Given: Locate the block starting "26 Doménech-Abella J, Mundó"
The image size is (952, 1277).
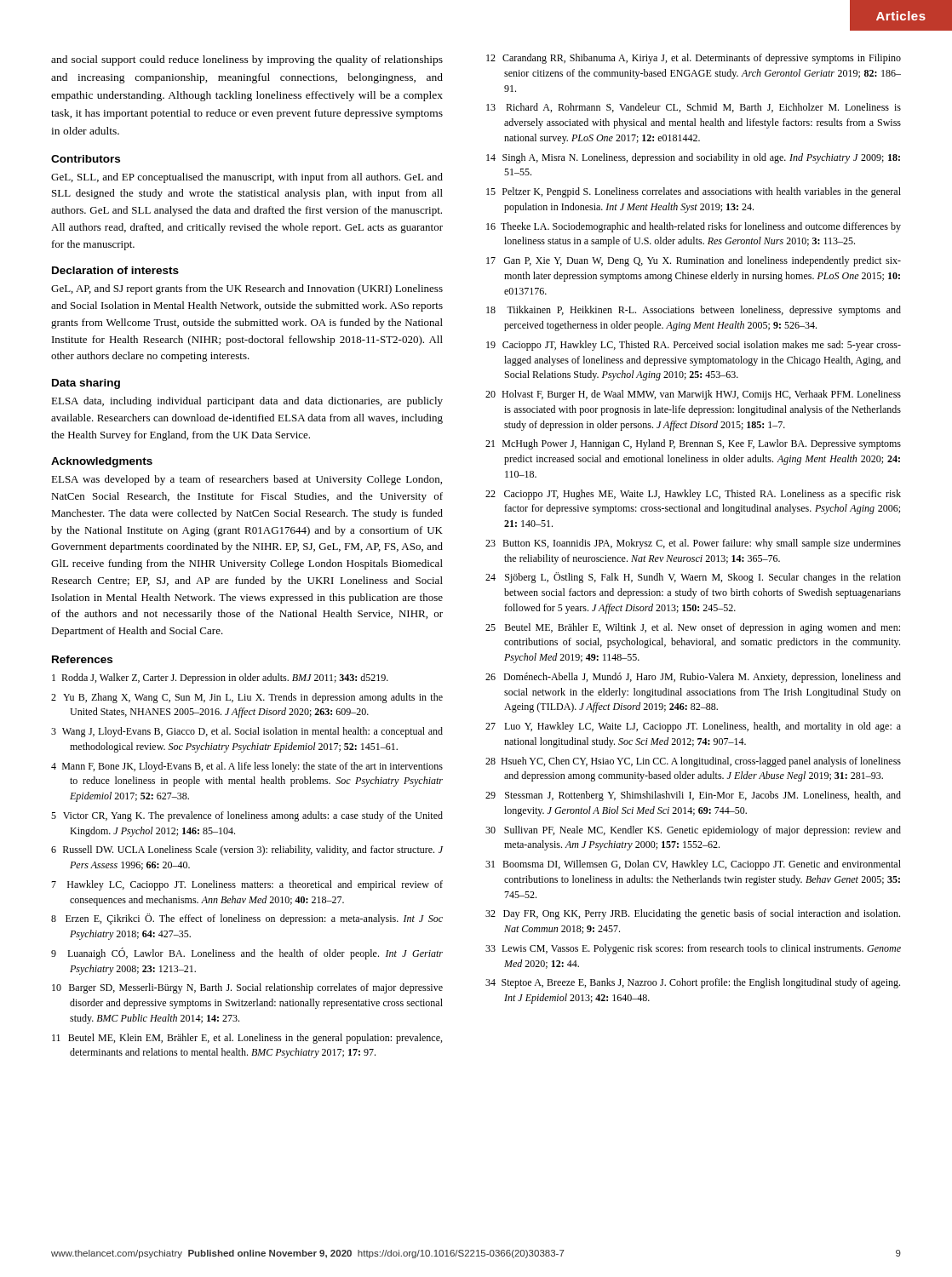Looking at the screenshot, I should (693, 692).
